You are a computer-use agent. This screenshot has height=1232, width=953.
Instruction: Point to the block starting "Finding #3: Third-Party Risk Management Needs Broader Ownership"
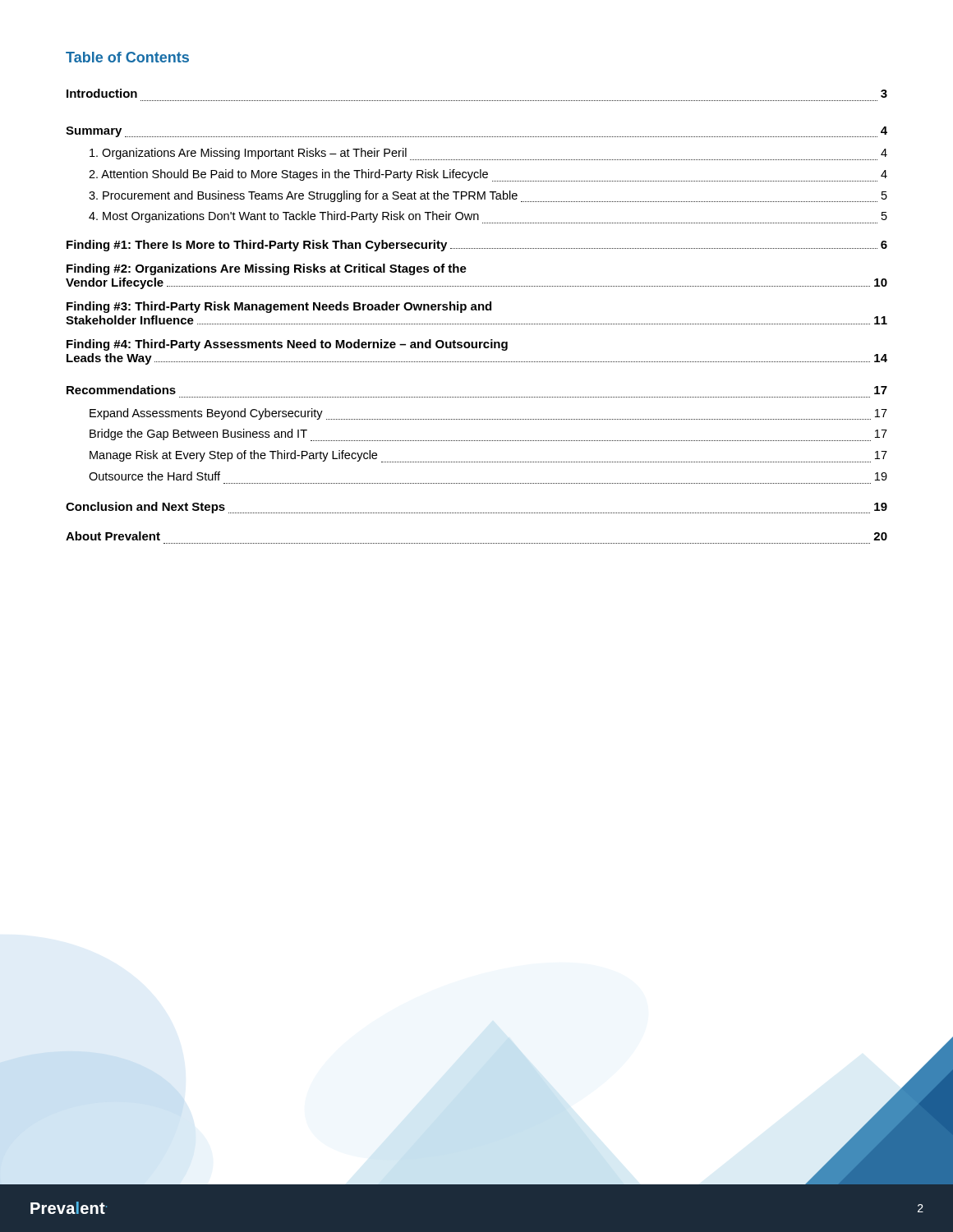click(476, 313)
